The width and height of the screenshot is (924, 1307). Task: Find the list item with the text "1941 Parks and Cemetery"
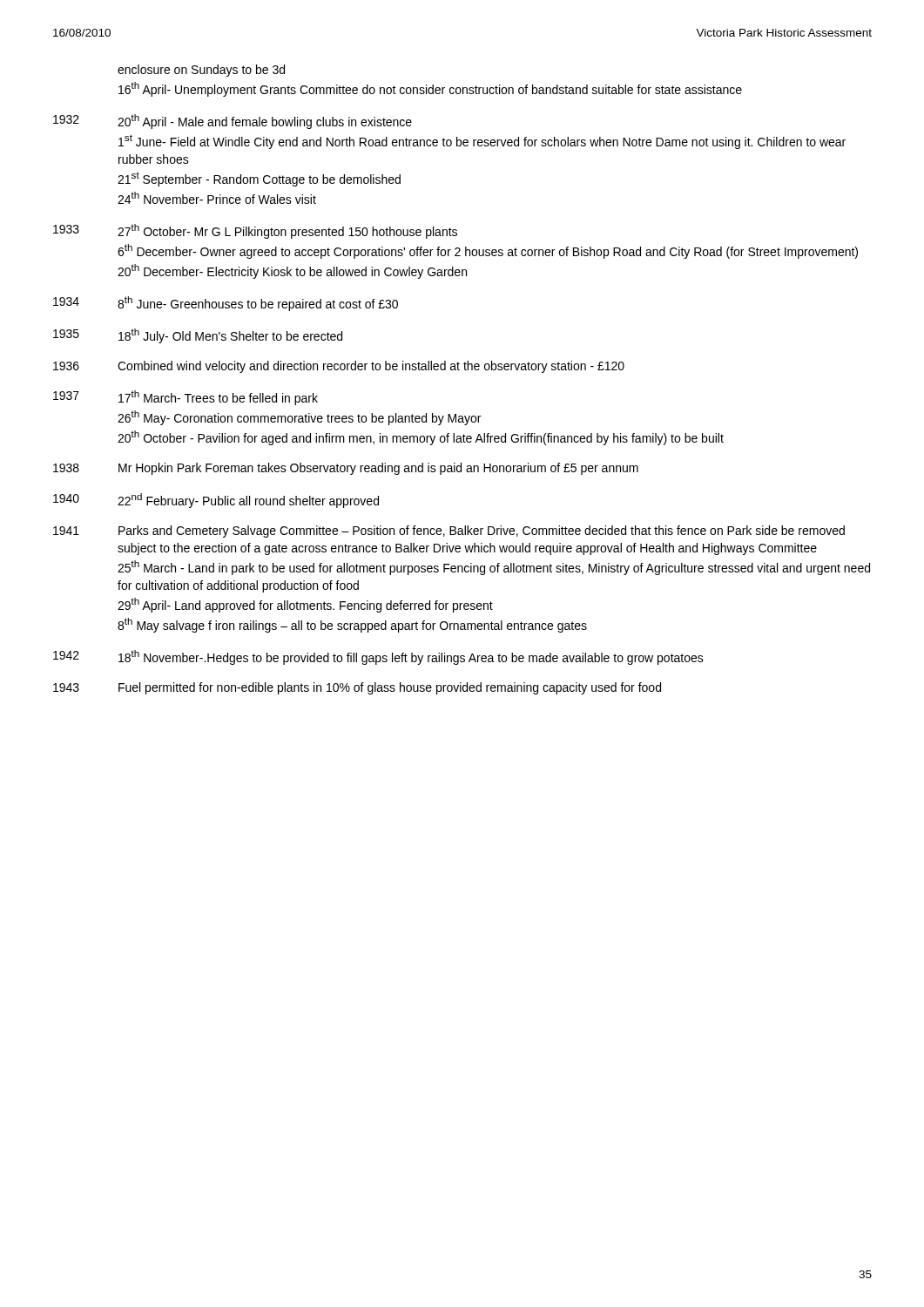(x=462, y=578)
